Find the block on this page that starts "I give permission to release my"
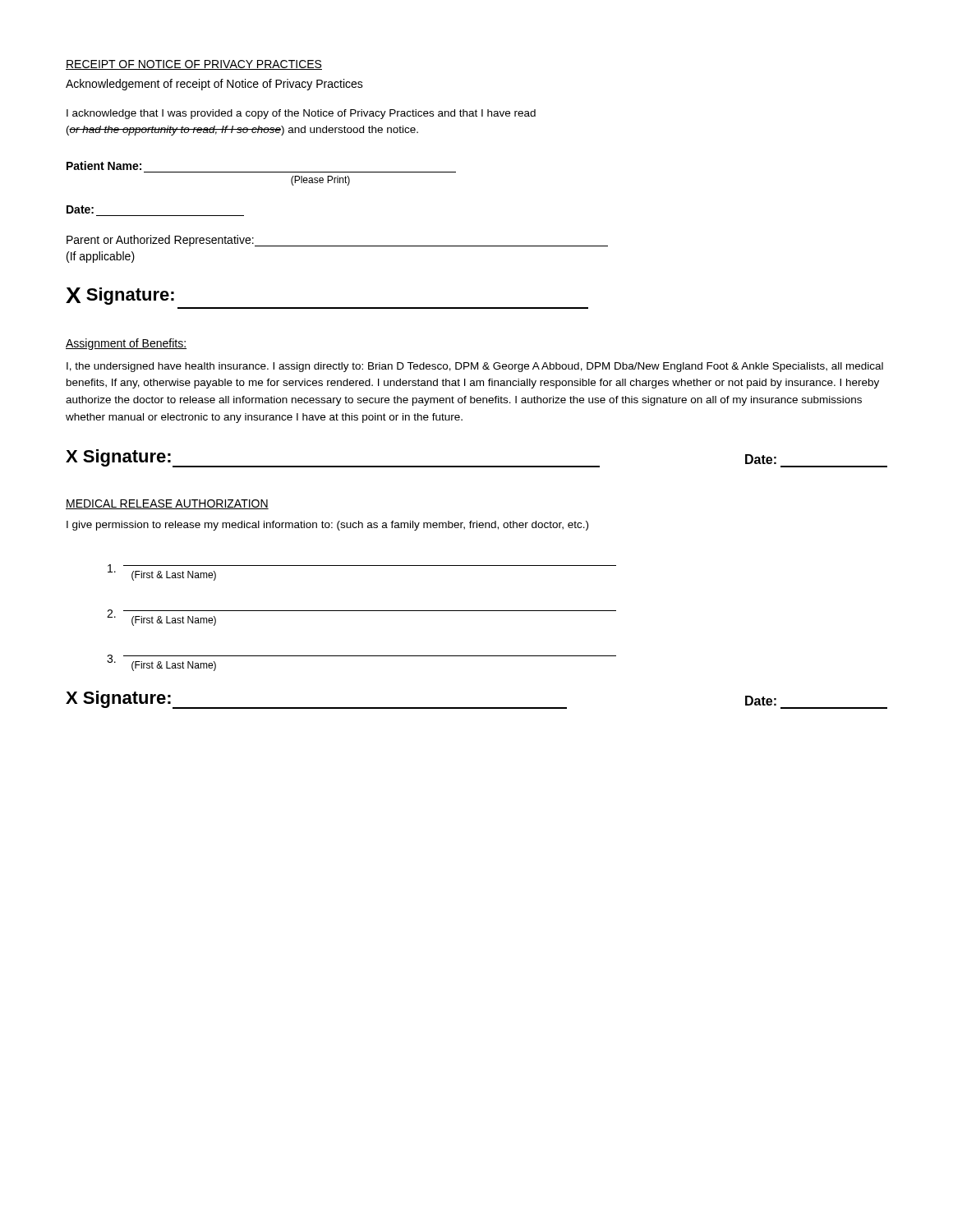953x1232 pixels. [327, 525]
